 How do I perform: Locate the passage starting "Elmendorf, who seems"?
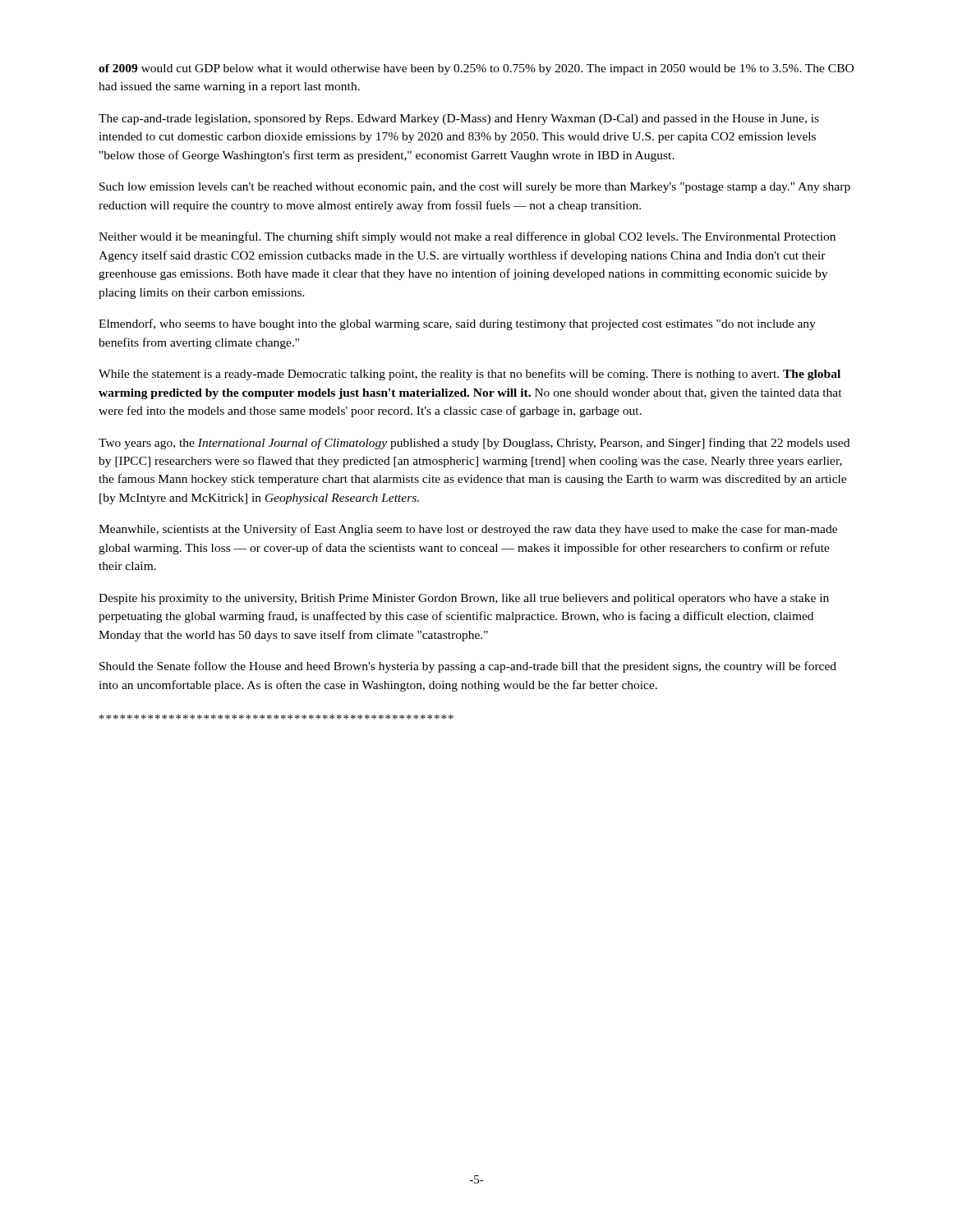click(457, 333)
